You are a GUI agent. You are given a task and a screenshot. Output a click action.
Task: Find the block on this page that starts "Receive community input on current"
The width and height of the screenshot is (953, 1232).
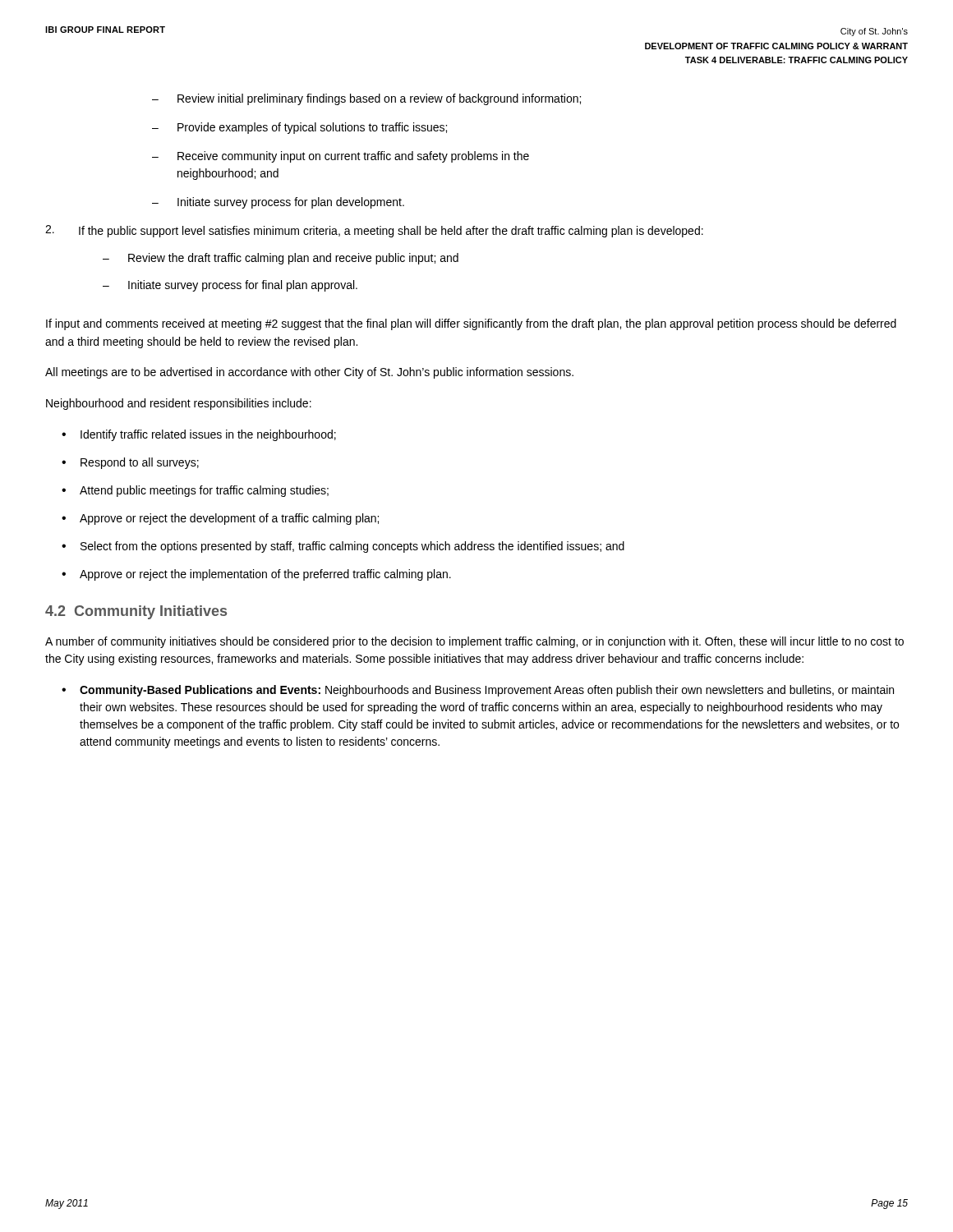pyautogui.click(x=353, y=165)
